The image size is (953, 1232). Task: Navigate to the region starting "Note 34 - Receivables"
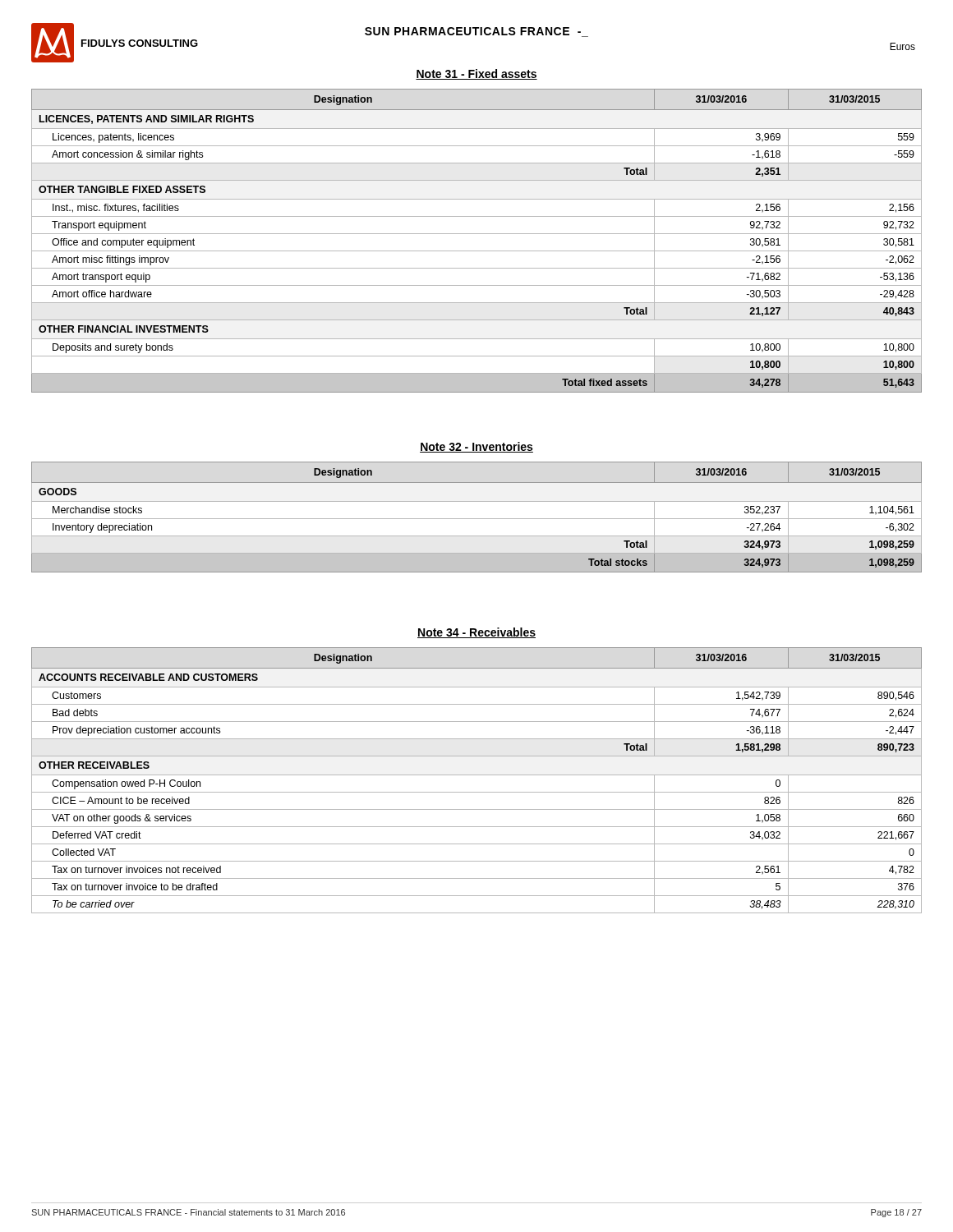point(476,632)
